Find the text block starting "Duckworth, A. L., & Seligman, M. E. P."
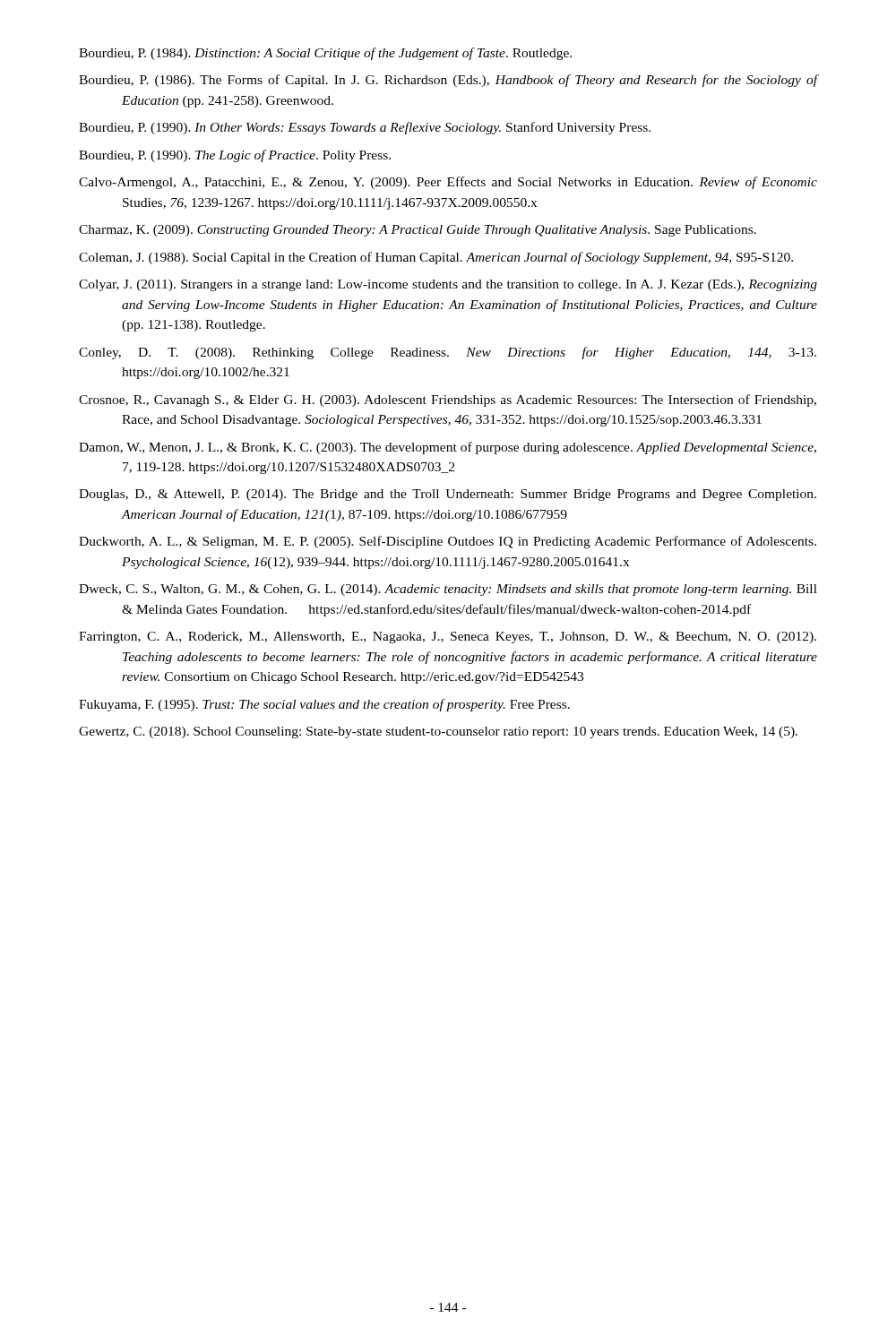The image size is (896, 1344). [x=448, y=551]
